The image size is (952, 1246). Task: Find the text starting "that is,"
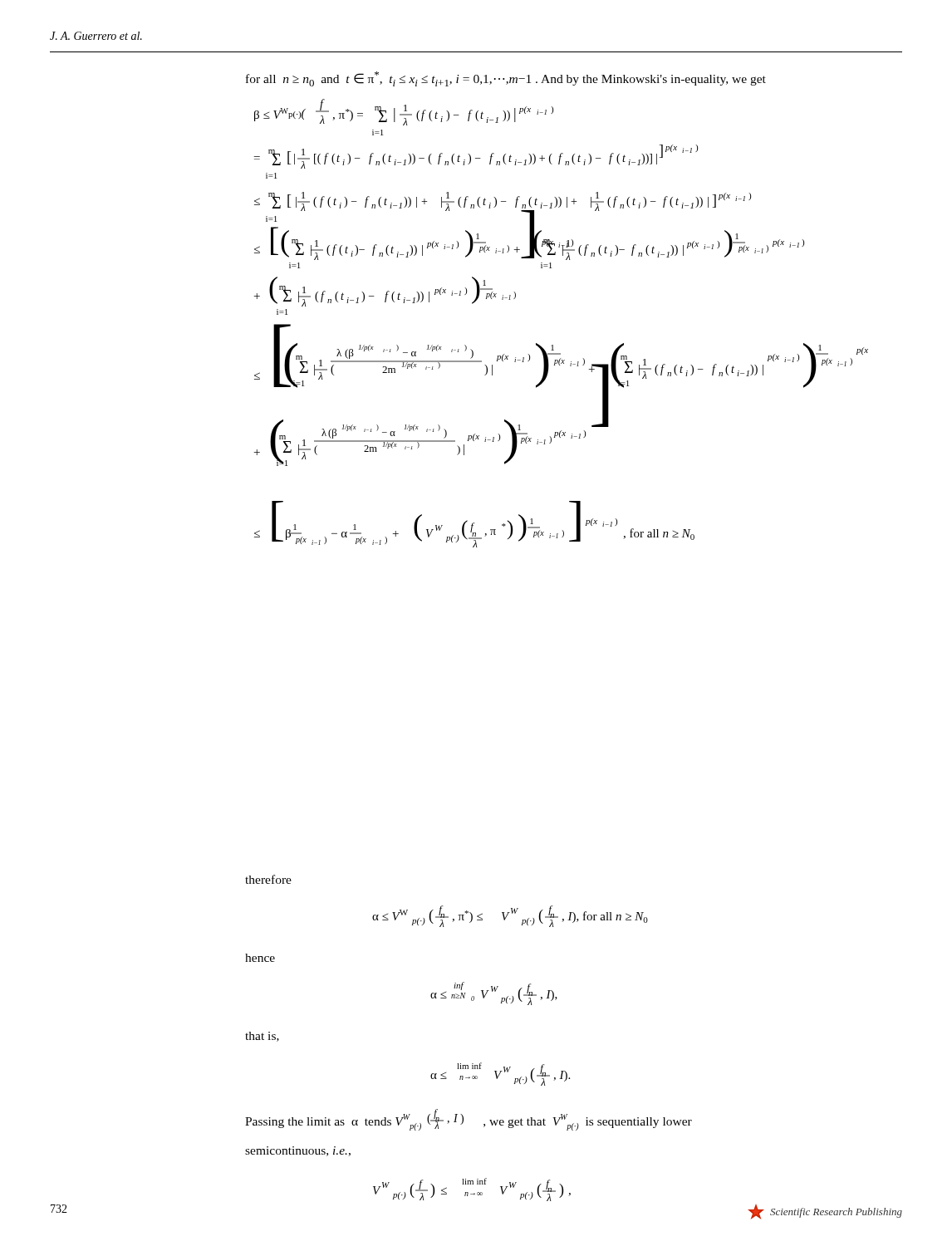click(262, 1035)
